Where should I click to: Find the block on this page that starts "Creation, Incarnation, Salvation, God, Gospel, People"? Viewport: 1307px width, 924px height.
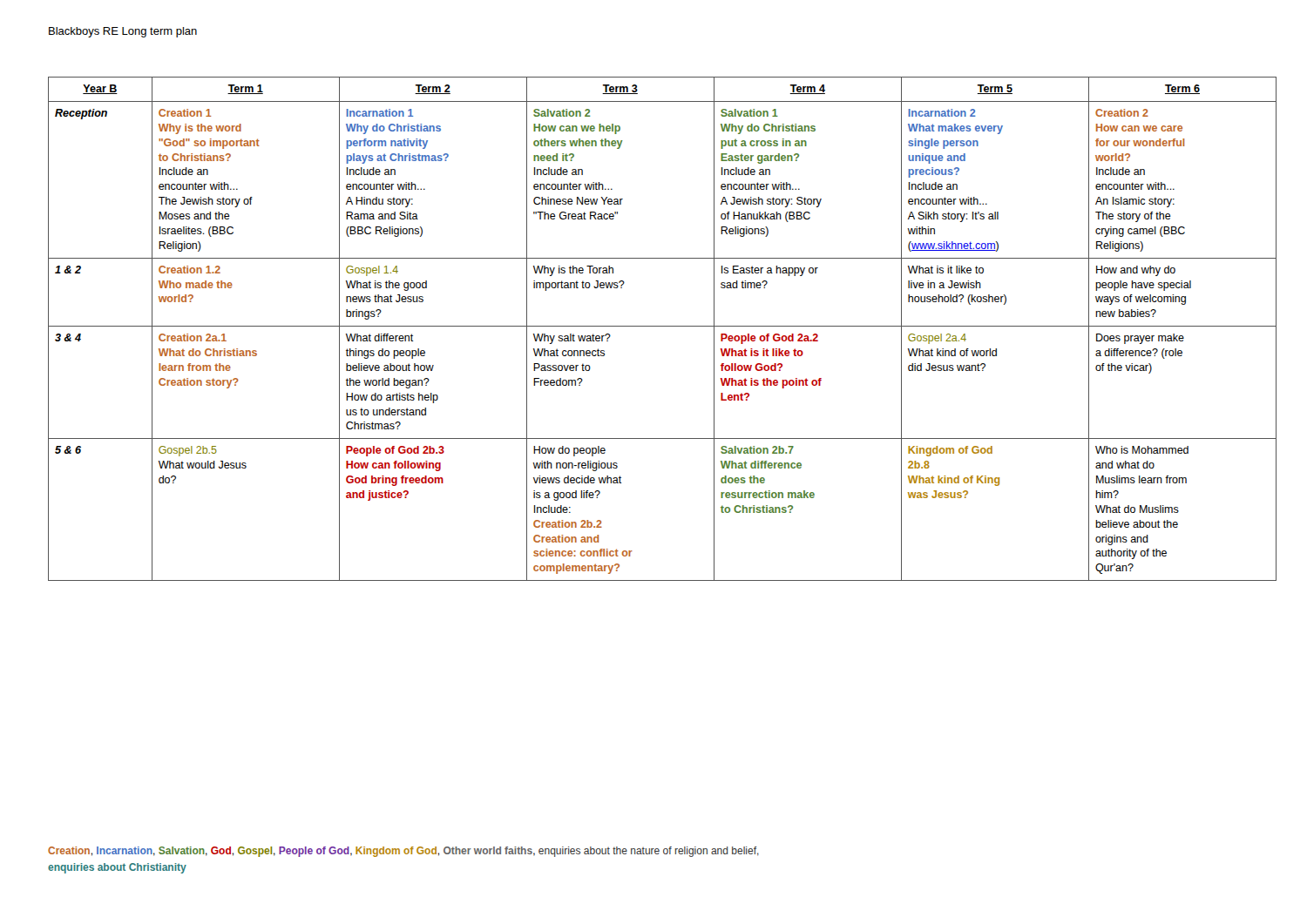(662, 859)
